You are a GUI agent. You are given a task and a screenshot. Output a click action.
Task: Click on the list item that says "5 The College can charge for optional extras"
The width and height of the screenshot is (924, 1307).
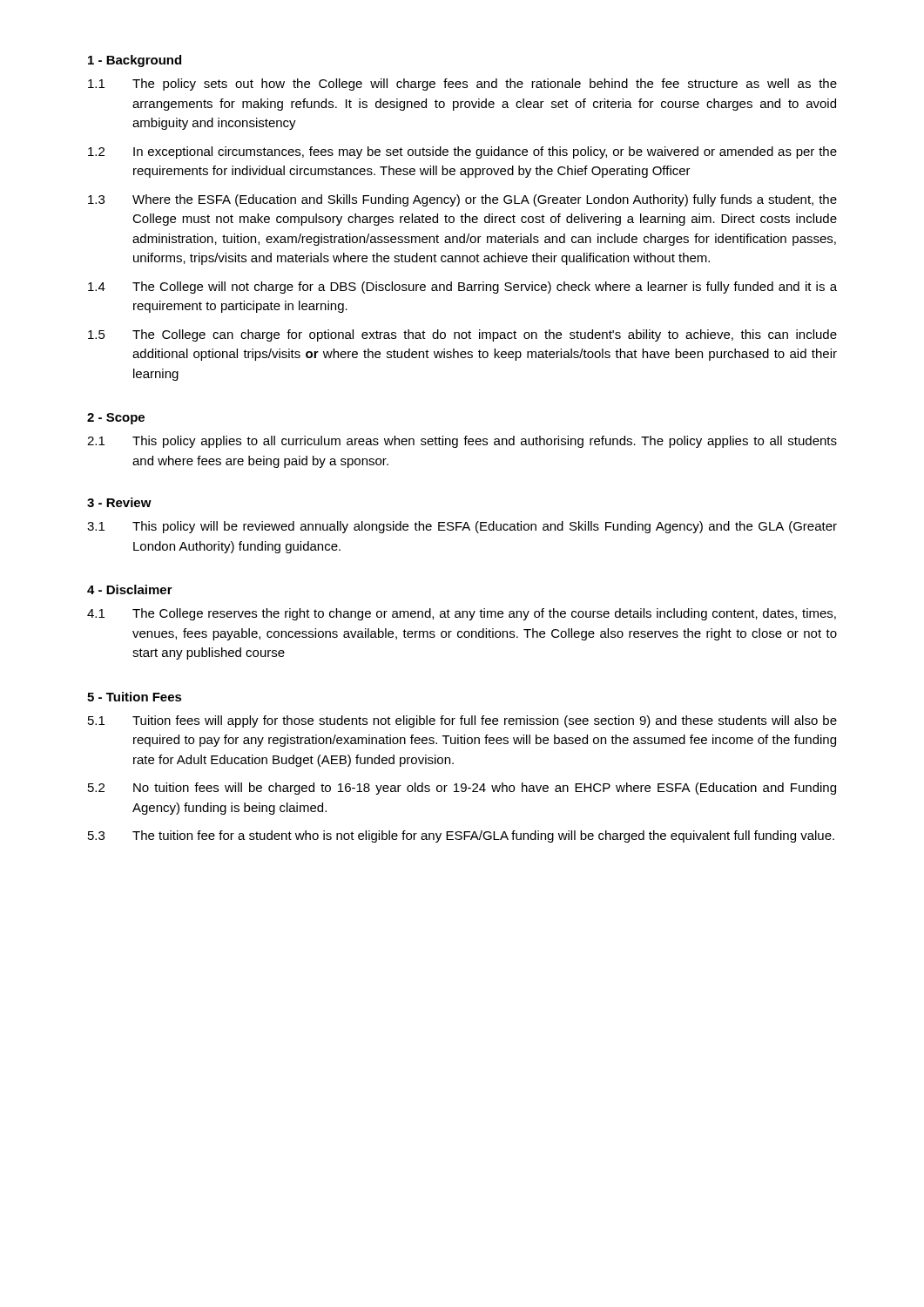click(x=462, y=354)
